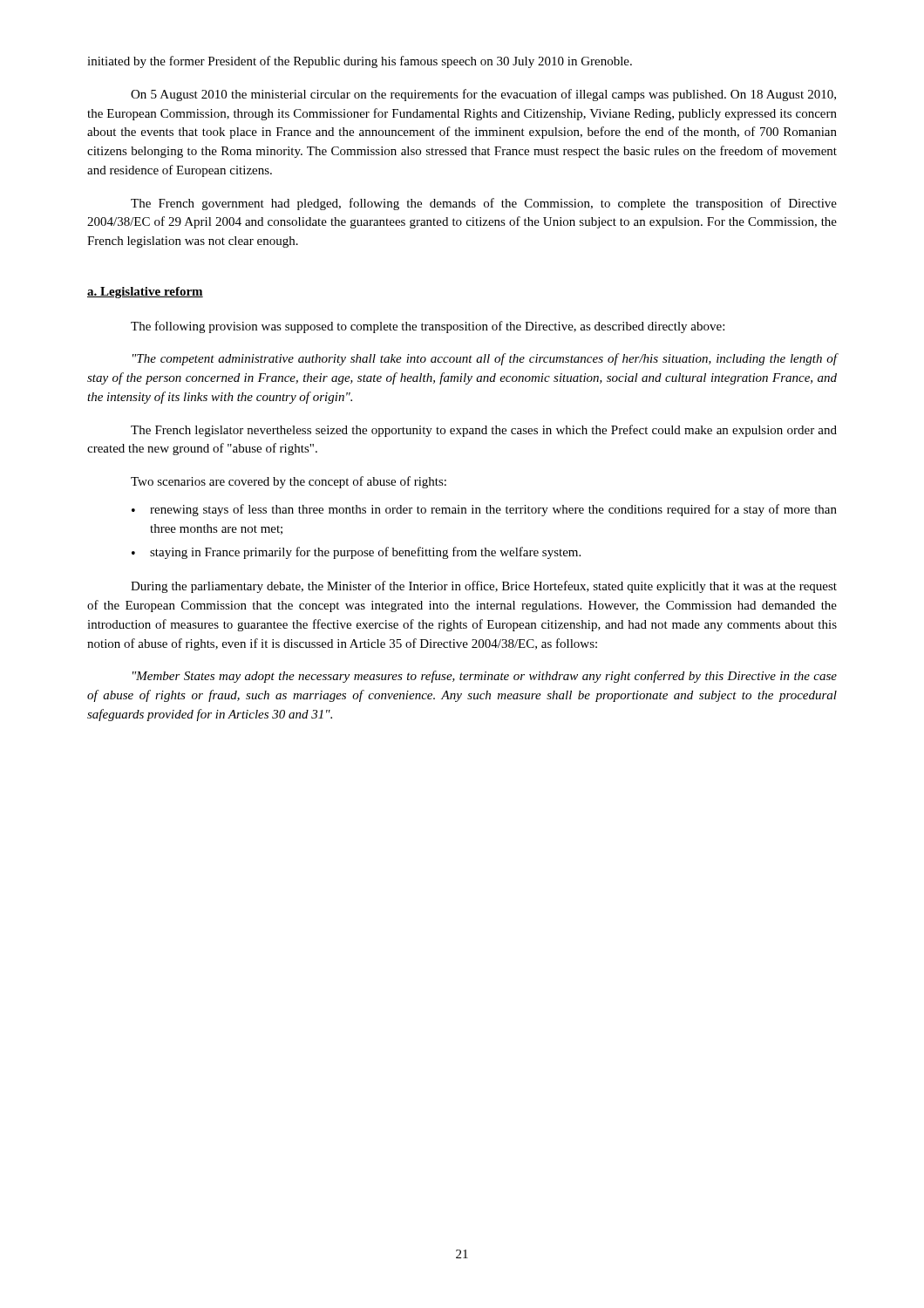Select the text block containing "The French legislator nevertheless seized the opportunity to"
This screenshot has height=1308, width=924.
tap(462, 440)
